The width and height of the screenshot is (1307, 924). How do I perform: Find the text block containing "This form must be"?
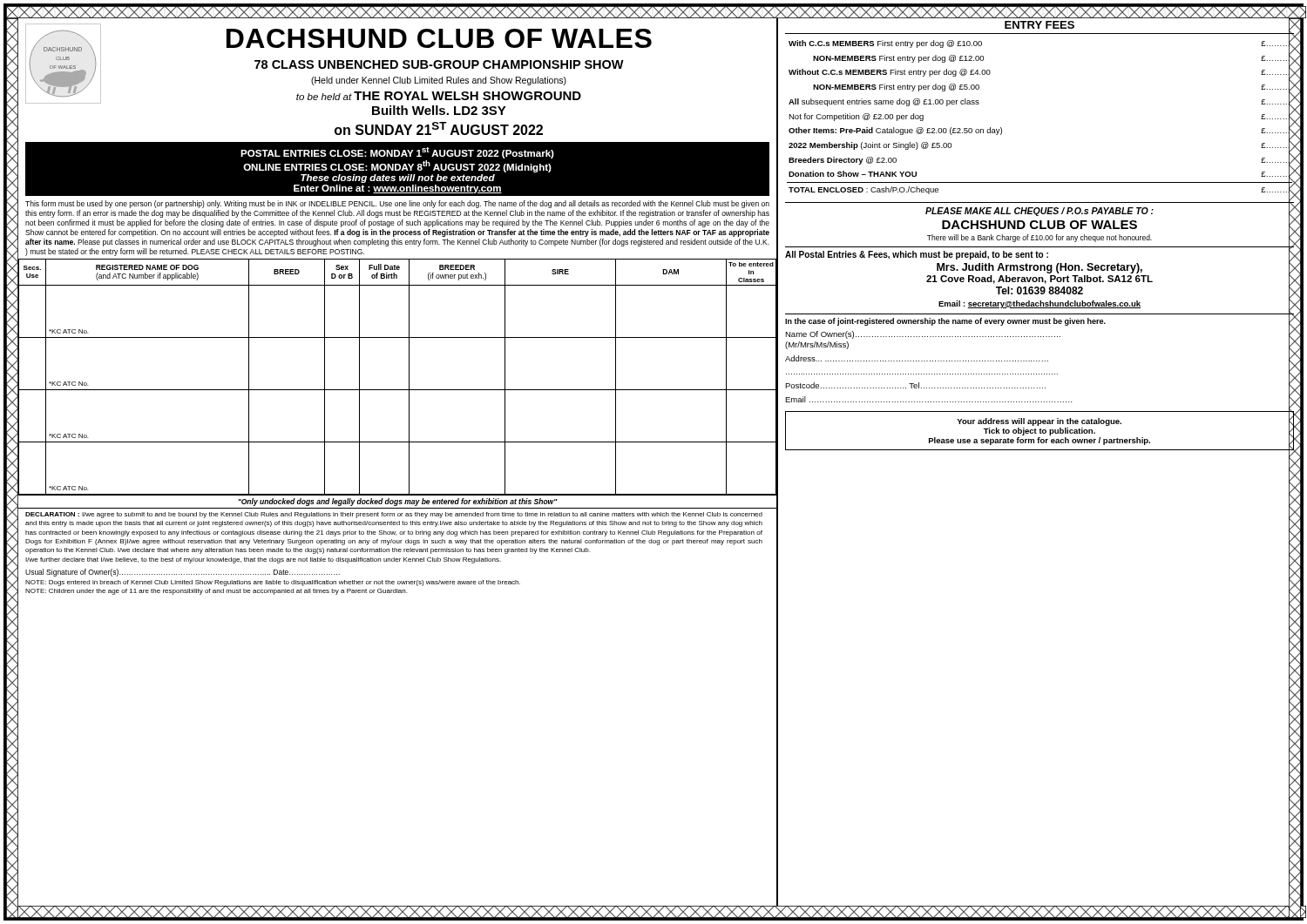click(x=397, y=227)
